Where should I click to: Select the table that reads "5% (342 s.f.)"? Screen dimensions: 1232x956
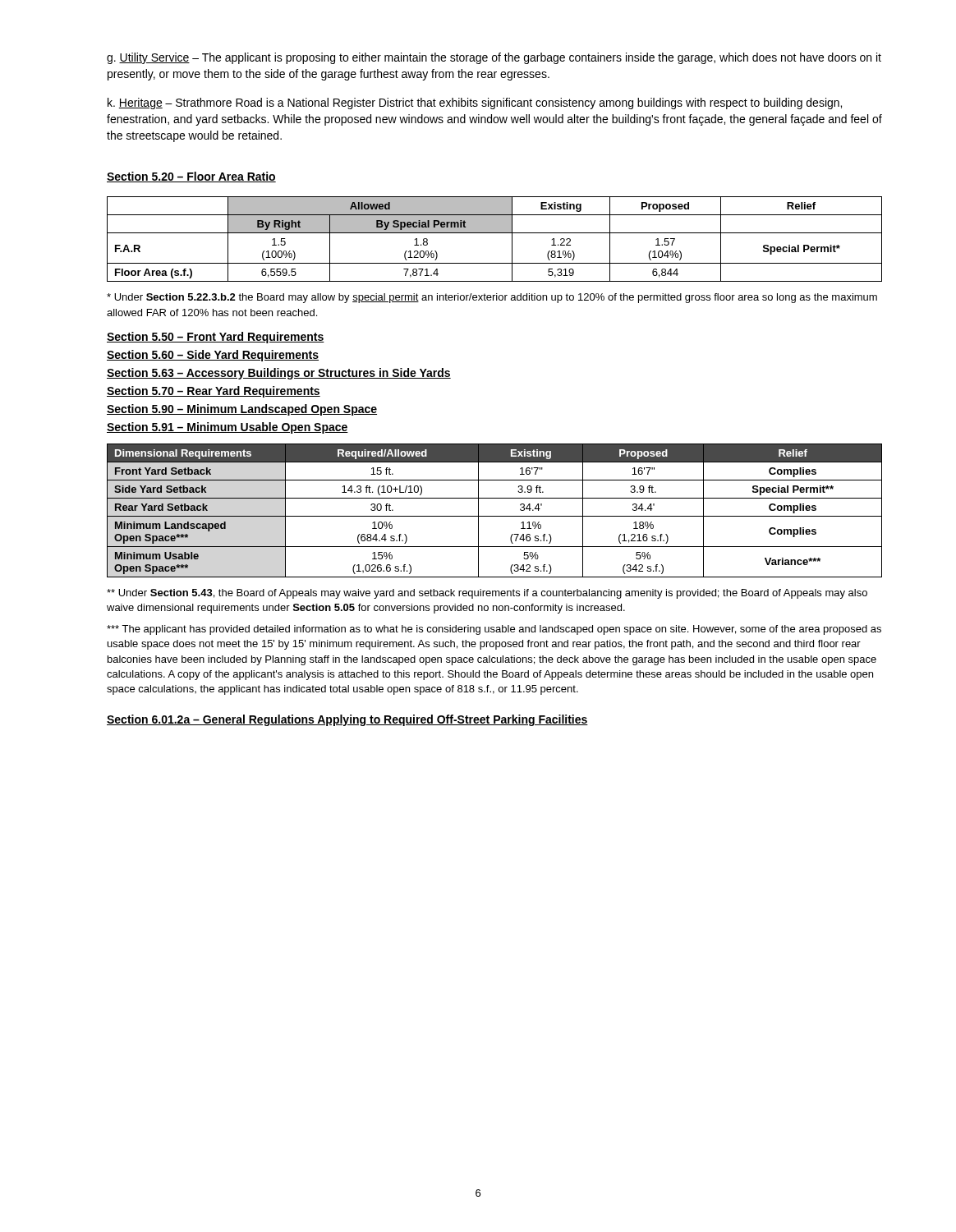(494, 510)
